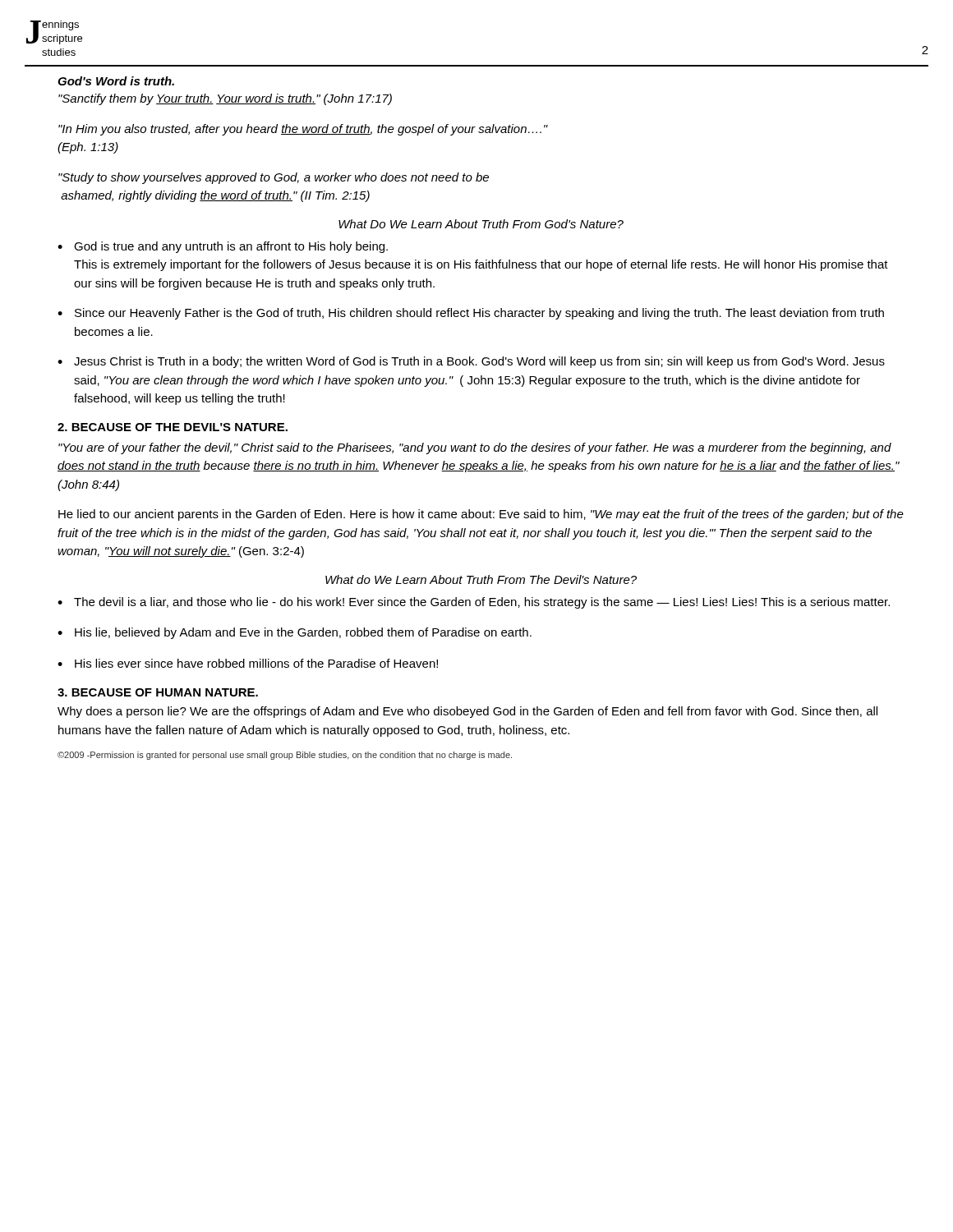Point to the text block starting "3. BECAUSE OF HUMAN NATURE."
Screen dimensions: 1232x953
(x=158, y=692)
